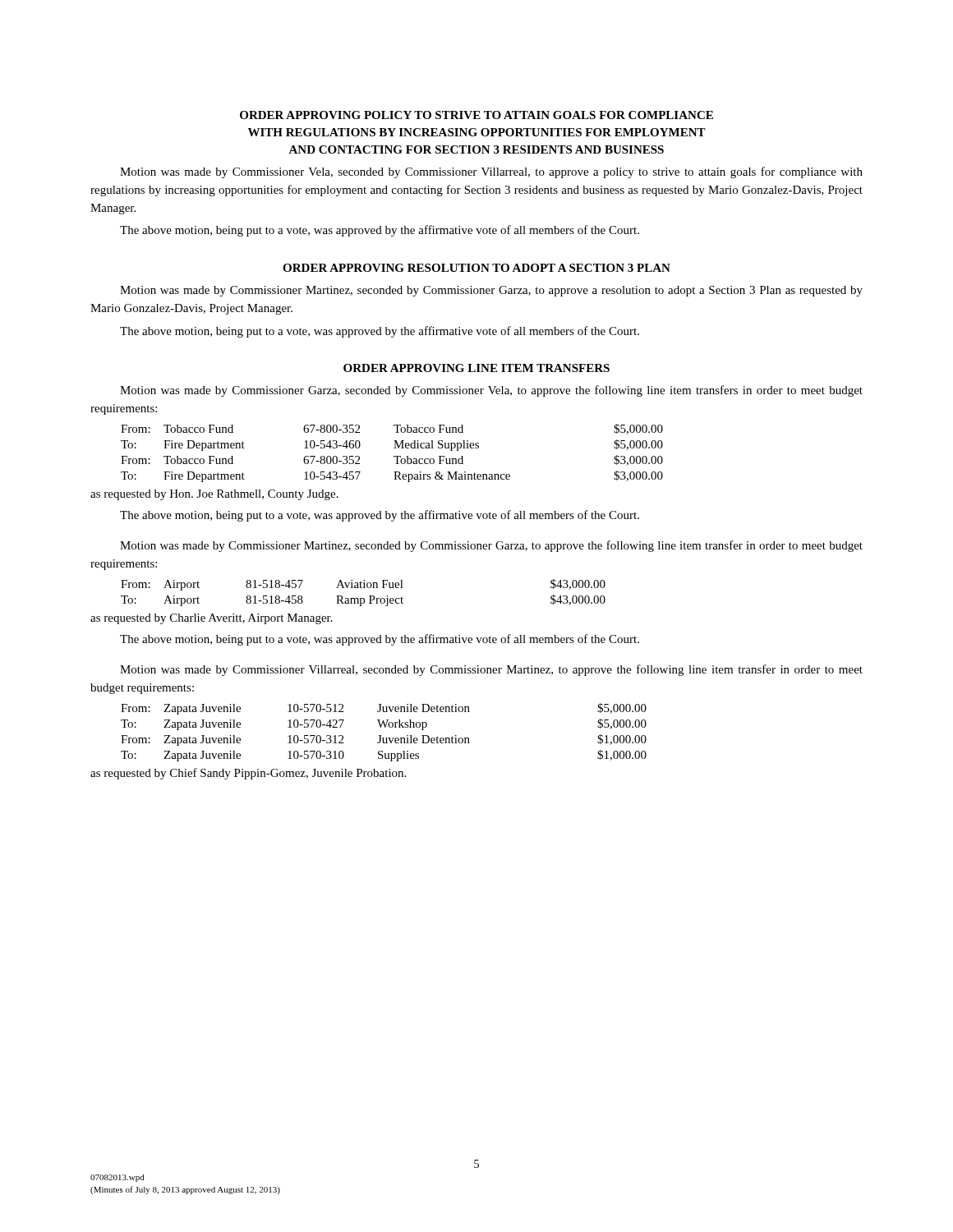Viewport: 953px width, 1232px height.
Task: Navigate to the text starting "ORDER APPROVING RESOLUTION"
Action: pyautogui.click(x=476, y=268)
